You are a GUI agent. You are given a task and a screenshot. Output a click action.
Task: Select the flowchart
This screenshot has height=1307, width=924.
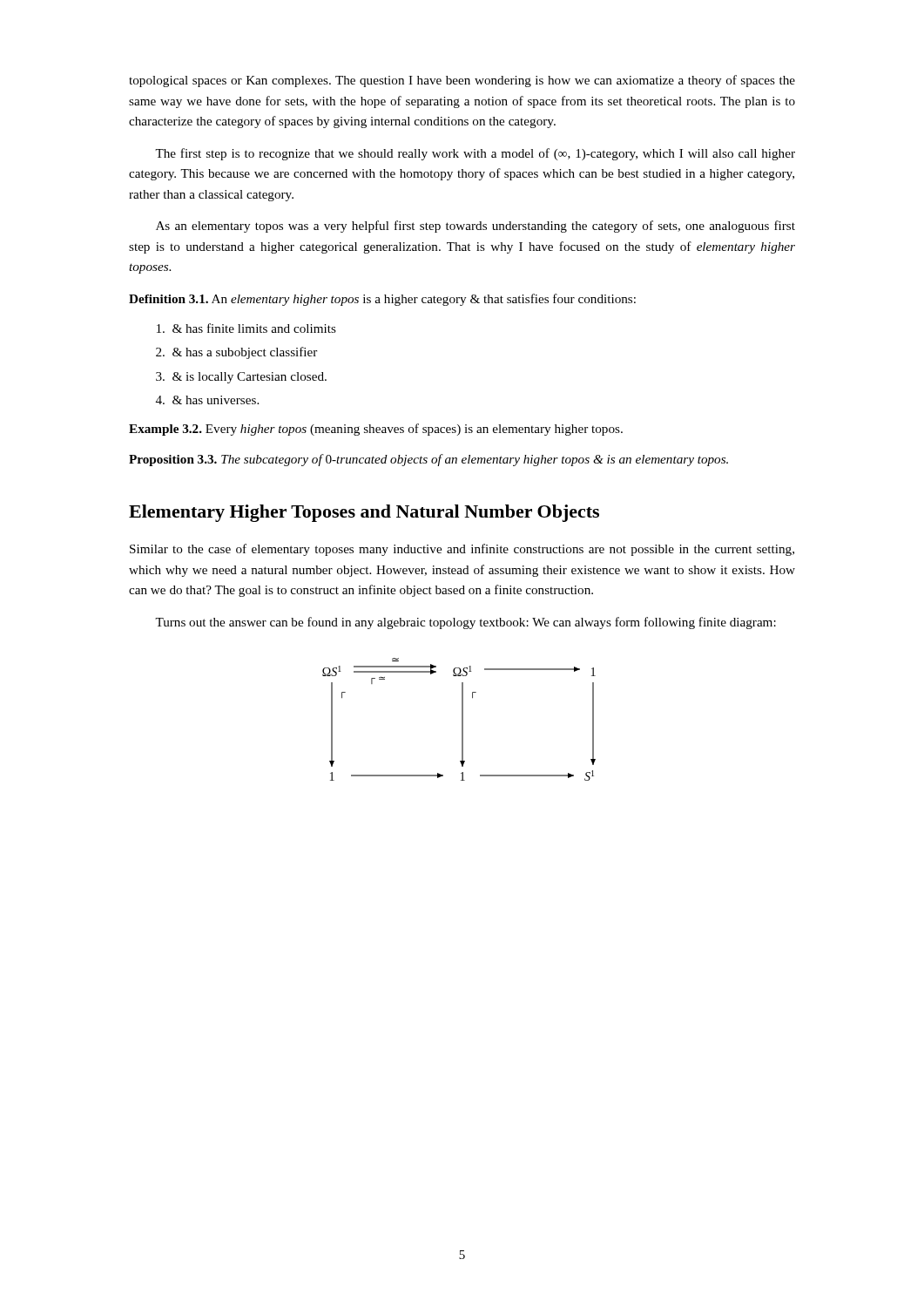point(462,733)
